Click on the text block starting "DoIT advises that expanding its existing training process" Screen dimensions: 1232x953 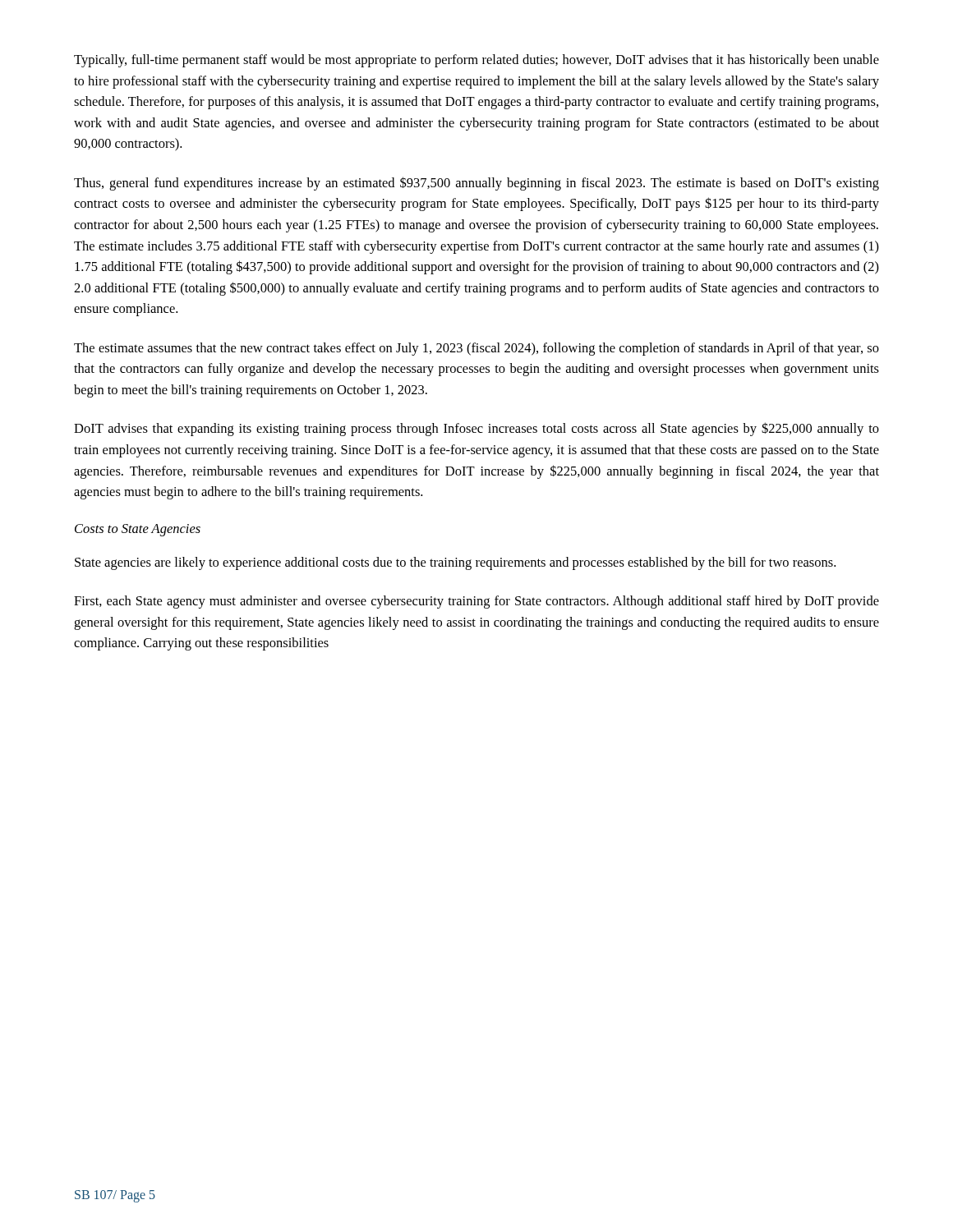click(476, 460)
